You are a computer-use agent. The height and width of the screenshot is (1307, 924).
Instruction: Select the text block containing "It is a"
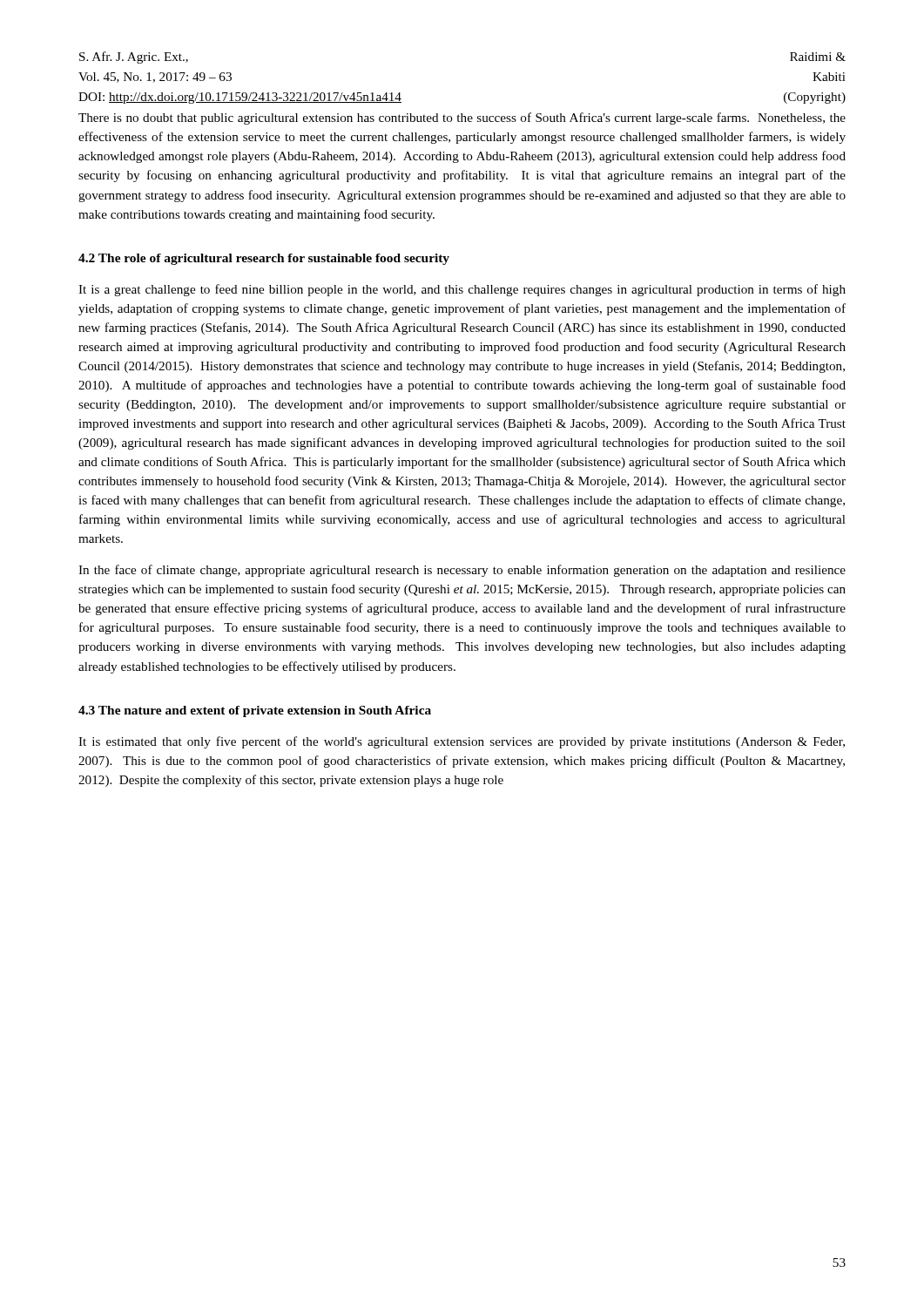pos(462,414)
